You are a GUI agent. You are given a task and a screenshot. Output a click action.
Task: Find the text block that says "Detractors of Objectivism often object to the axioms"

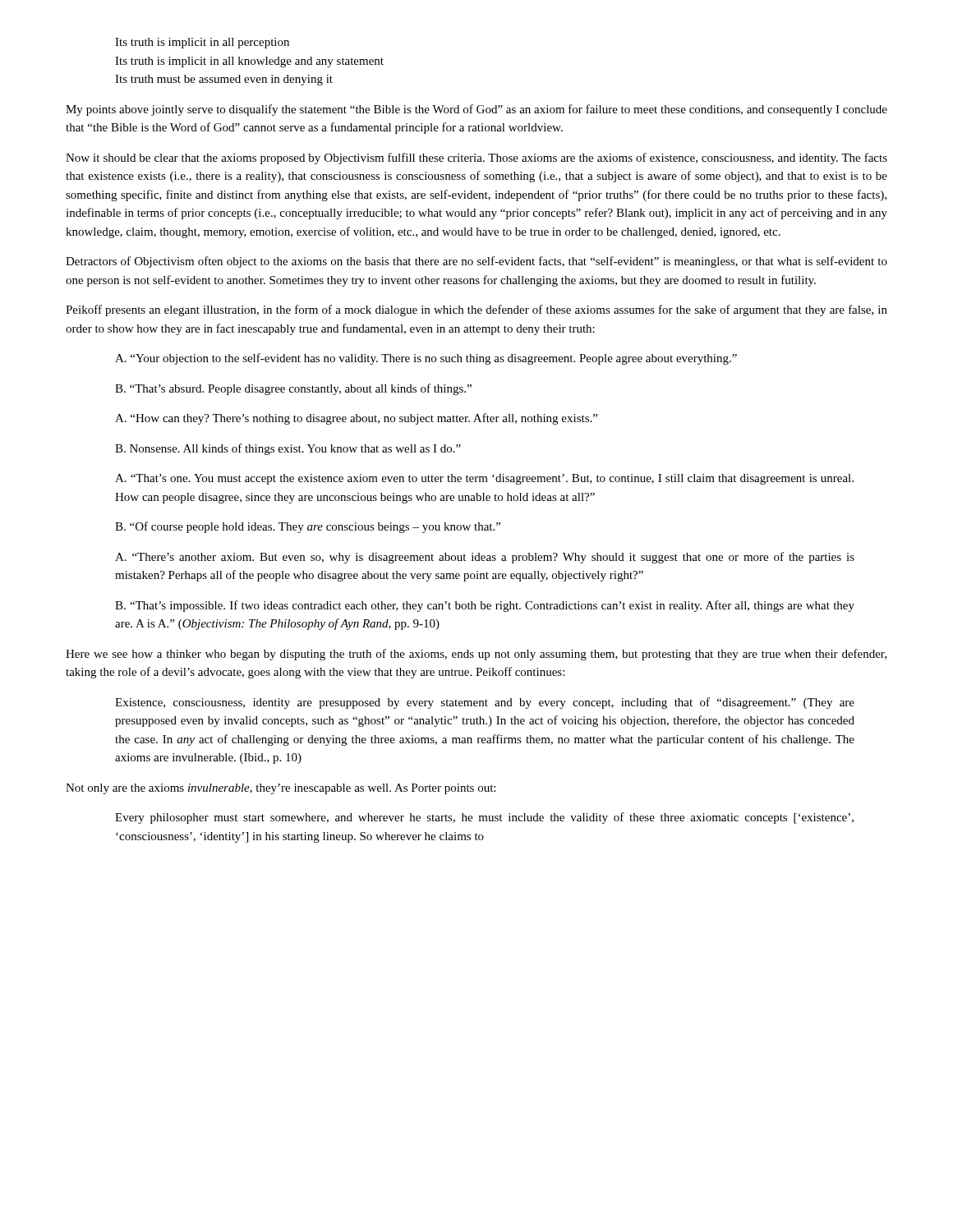476,270
